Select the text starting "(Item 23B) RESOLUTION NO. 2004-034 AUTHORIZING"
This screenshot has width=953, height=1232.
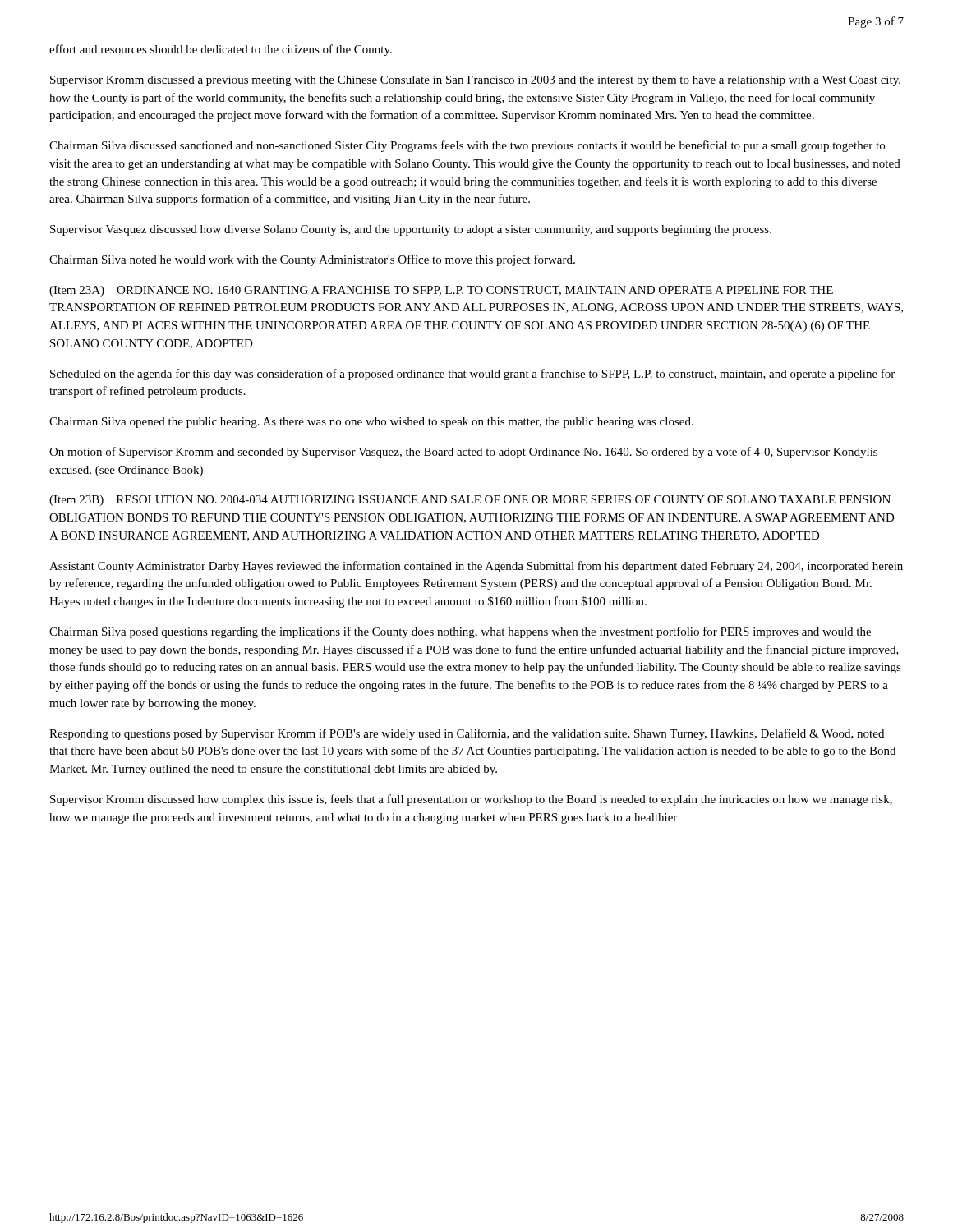476,518
